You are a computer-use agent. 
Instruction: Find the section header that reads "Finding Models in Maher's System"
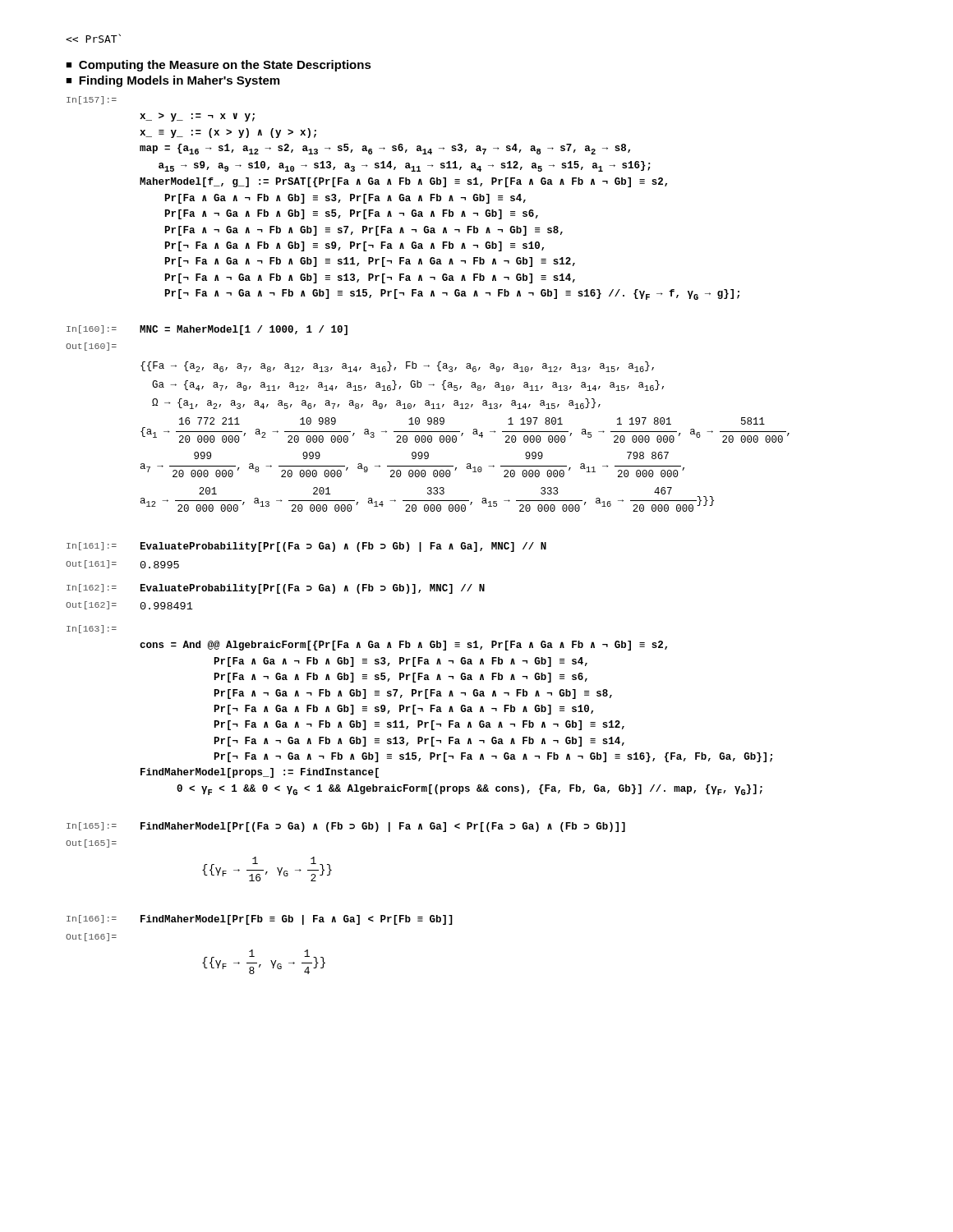point(179,80)
